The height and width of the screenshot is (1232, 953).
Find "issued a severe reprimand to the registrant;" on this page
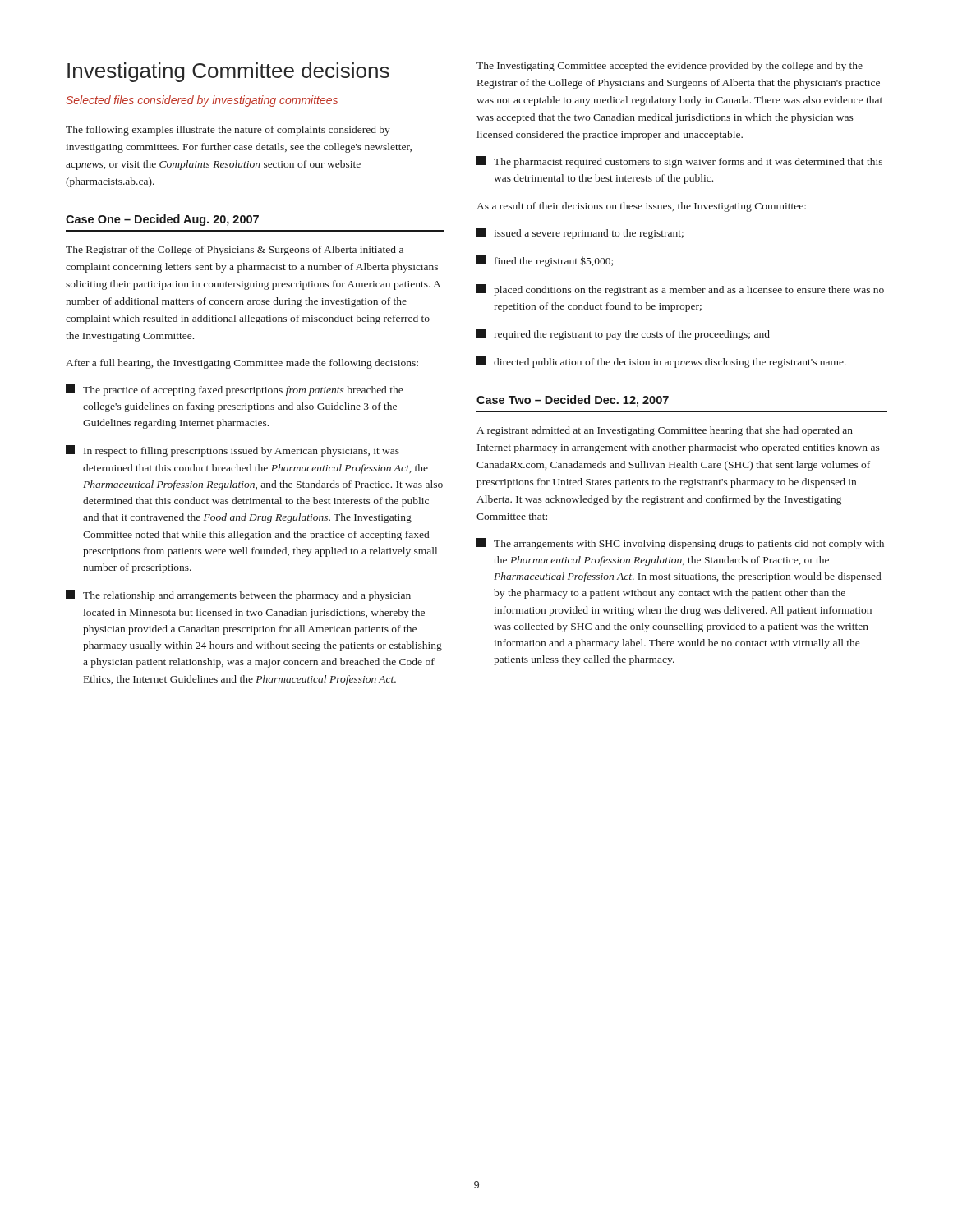click(682, 233)
